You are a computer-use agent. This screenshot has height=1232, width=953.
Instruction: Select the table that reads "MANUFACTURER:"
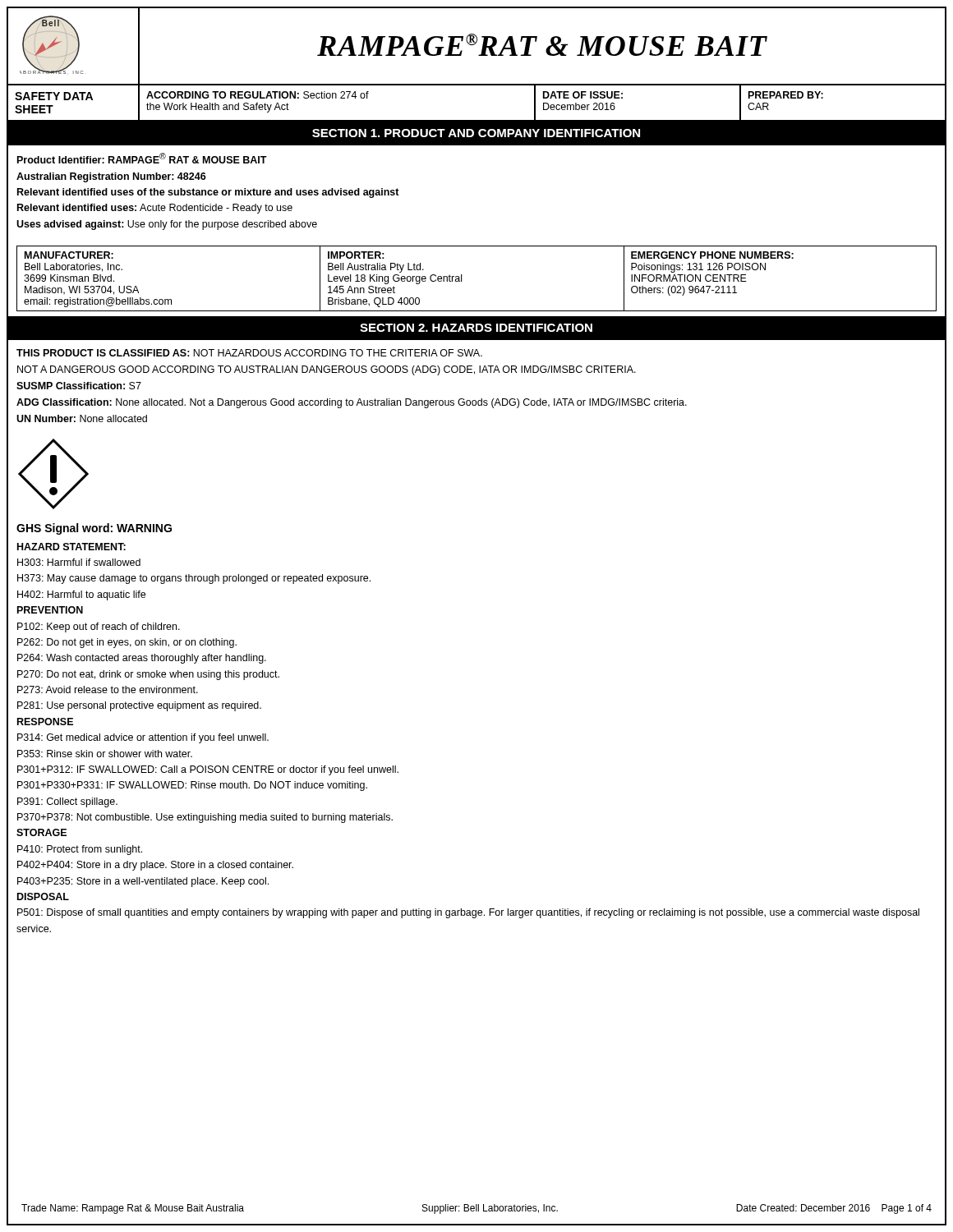[x=476, y=274]
